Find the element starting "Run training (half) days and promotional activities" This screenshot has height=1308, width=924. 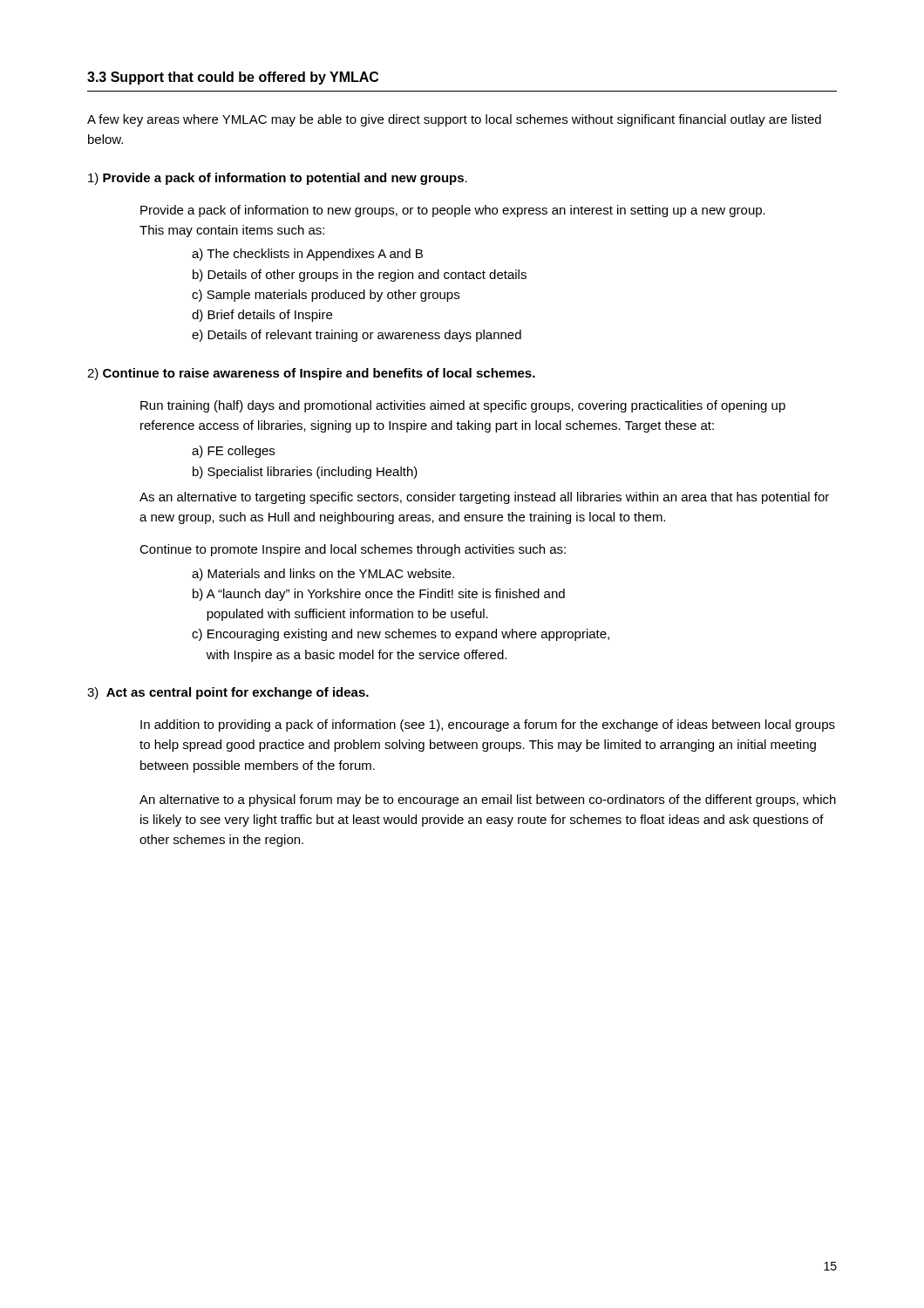click(463, 415)
